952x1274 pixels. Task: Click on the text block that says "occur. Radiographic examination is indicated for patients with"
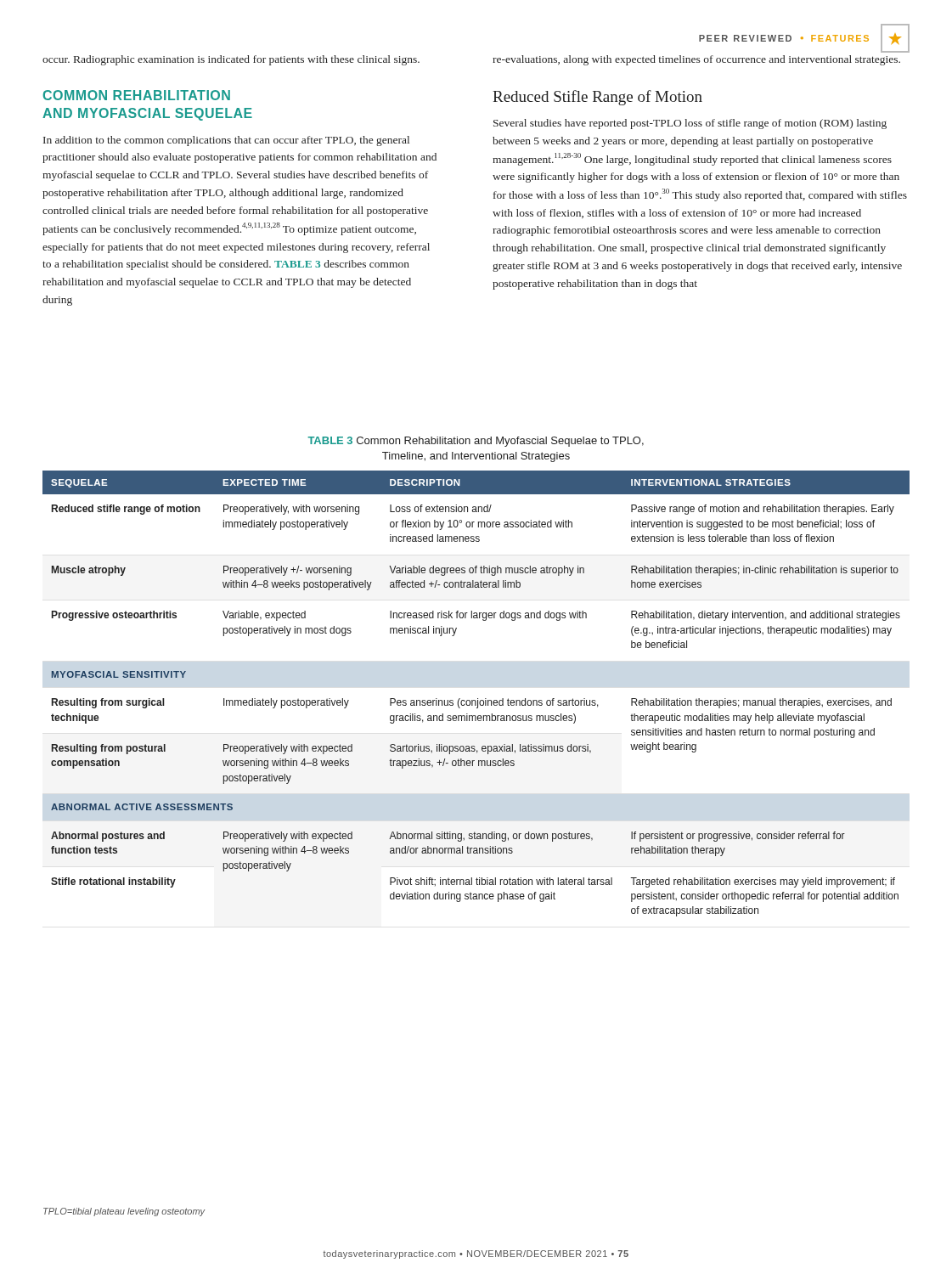click(231, 59)
